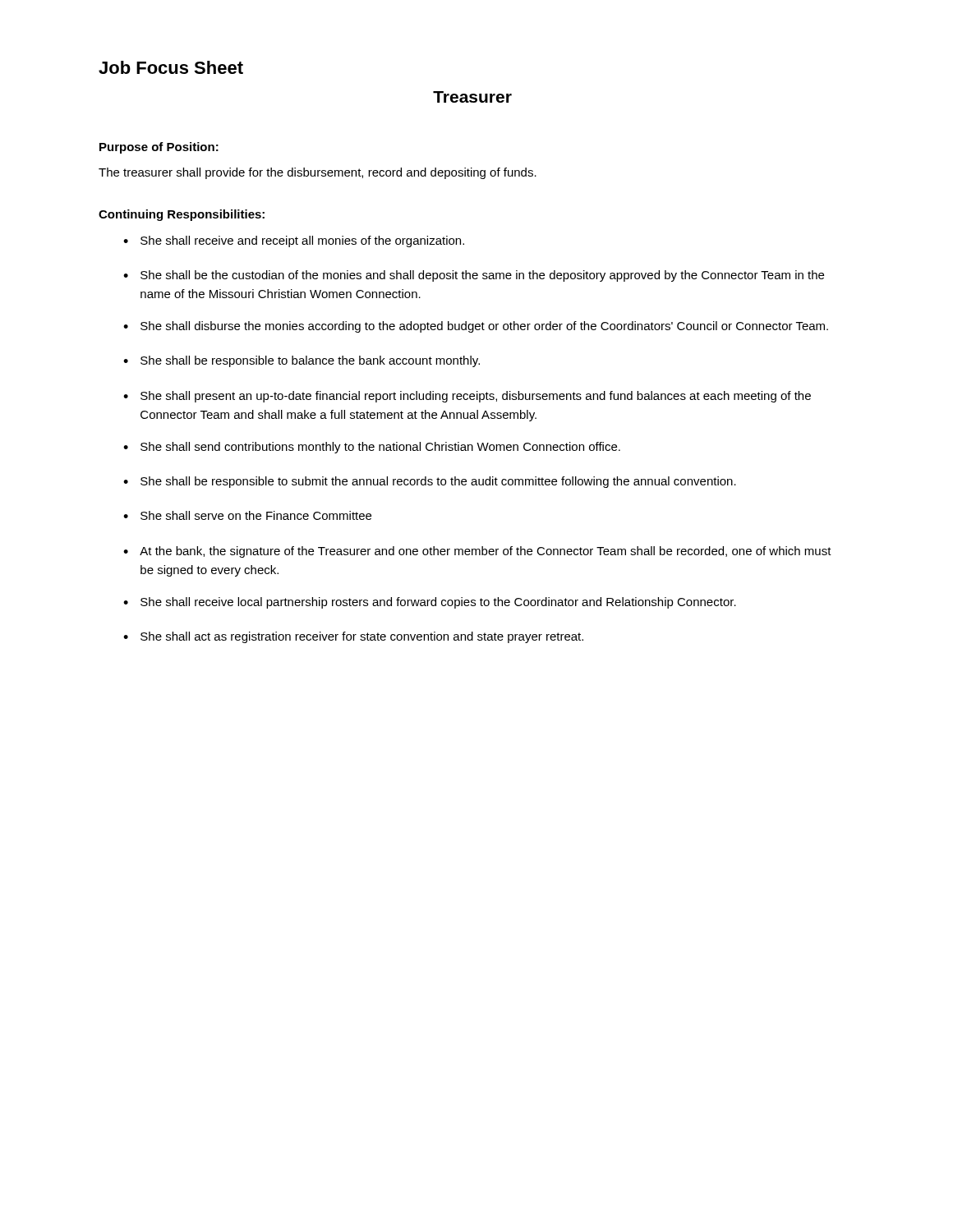The height and width of the screenshot is (1232, 953).
Task: Point to the element starting "• She shall disburse the monies according"
Action: coord(476,327)
